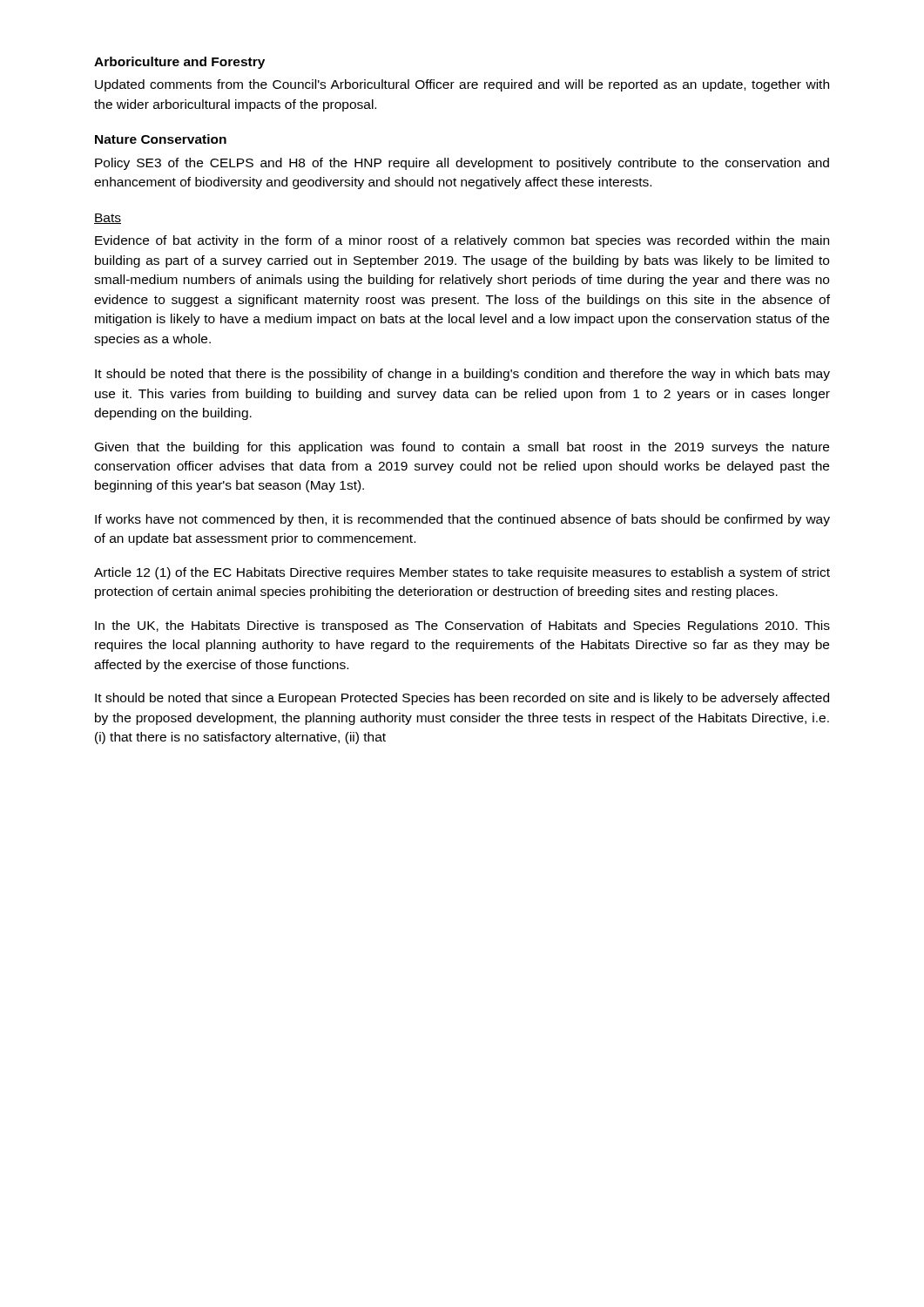Locate the section header that reads "Arboriculture and Forestry"
Image resolution: width=924 pixels, height=1307 pixels.
coord(180,61)
